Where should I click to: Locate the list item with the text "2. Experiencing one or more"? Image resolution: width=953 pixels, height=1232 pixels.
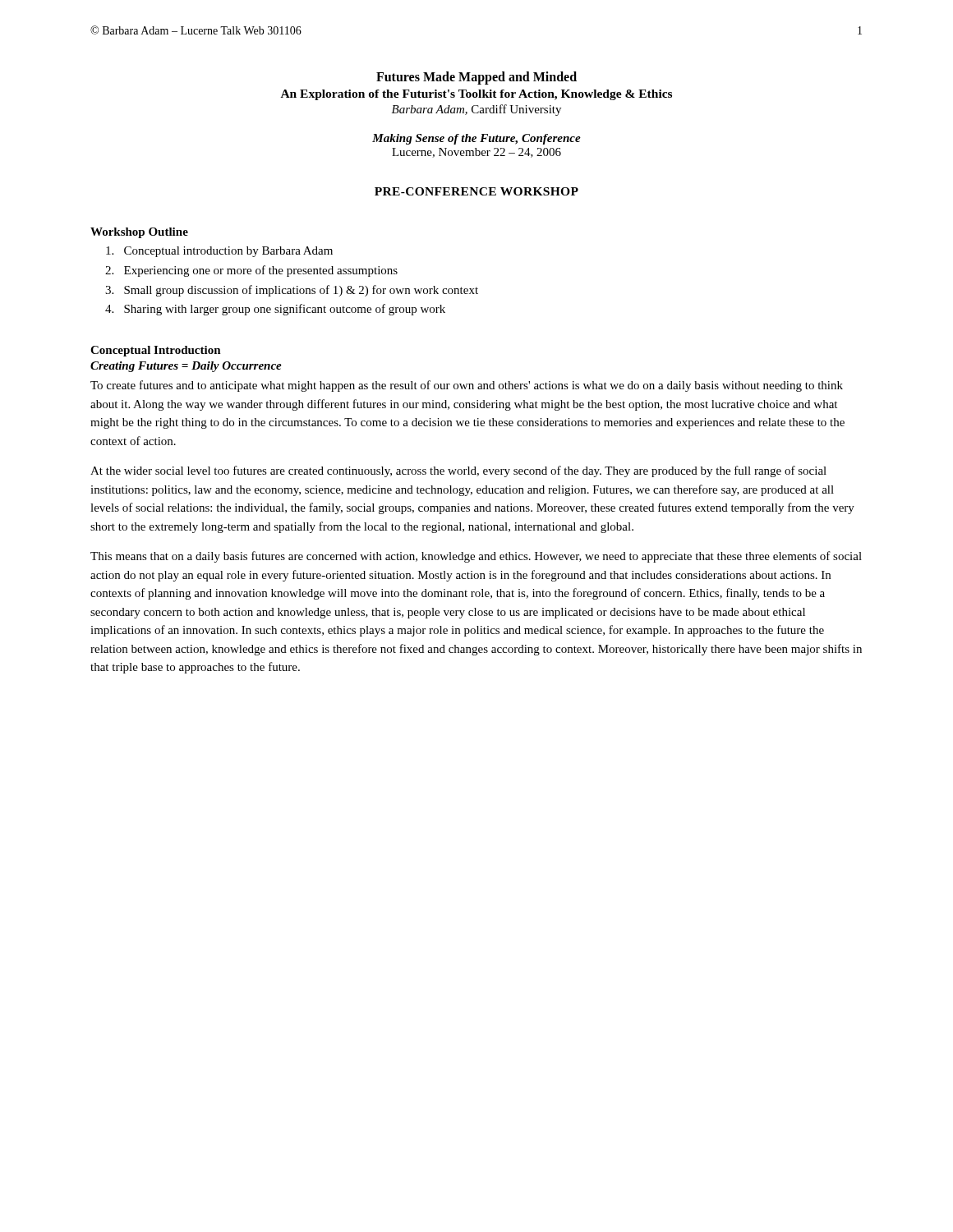click(x=251, y=270)
